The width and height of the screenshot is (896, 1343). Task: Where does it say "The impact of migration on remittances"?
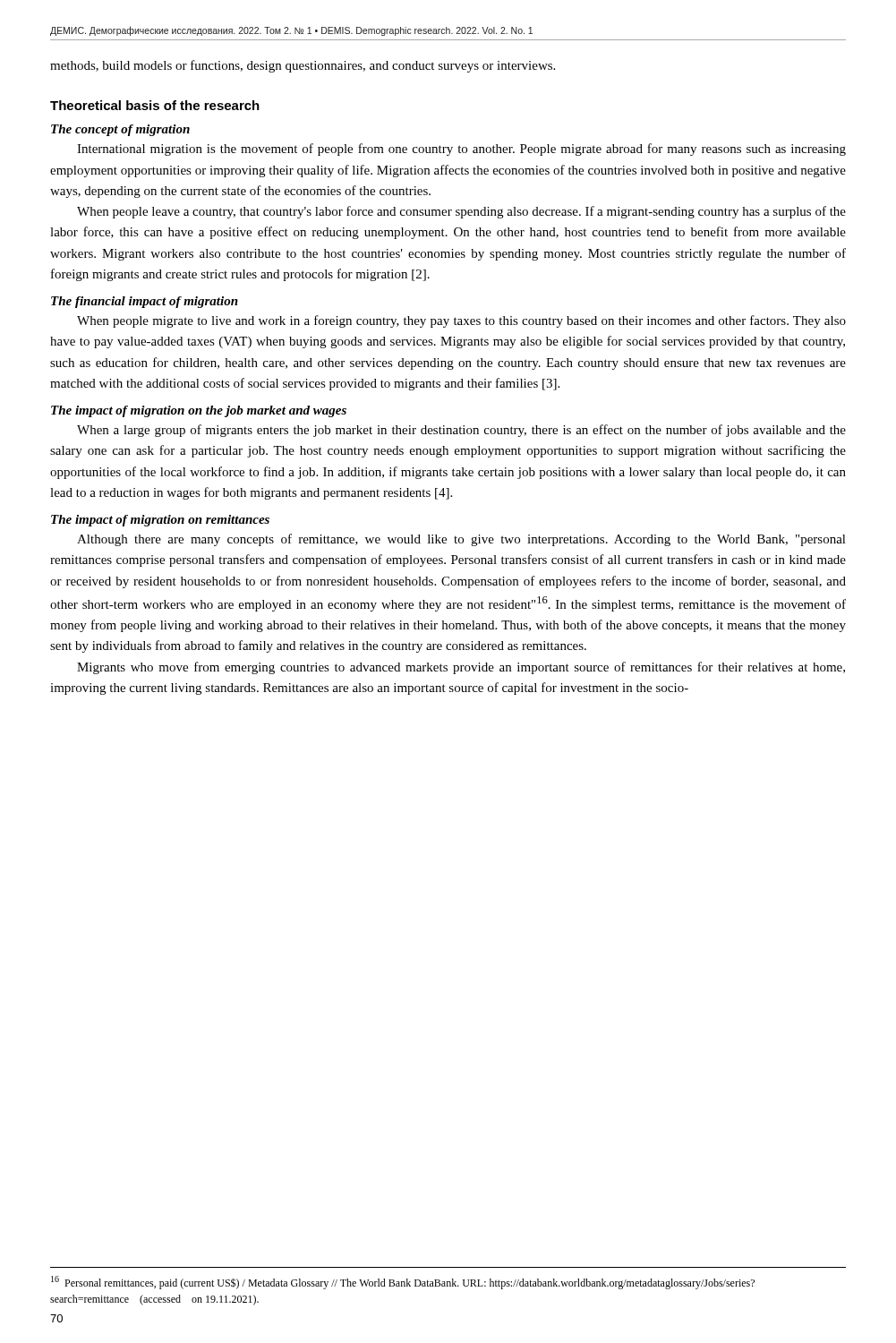click(160, 519)
